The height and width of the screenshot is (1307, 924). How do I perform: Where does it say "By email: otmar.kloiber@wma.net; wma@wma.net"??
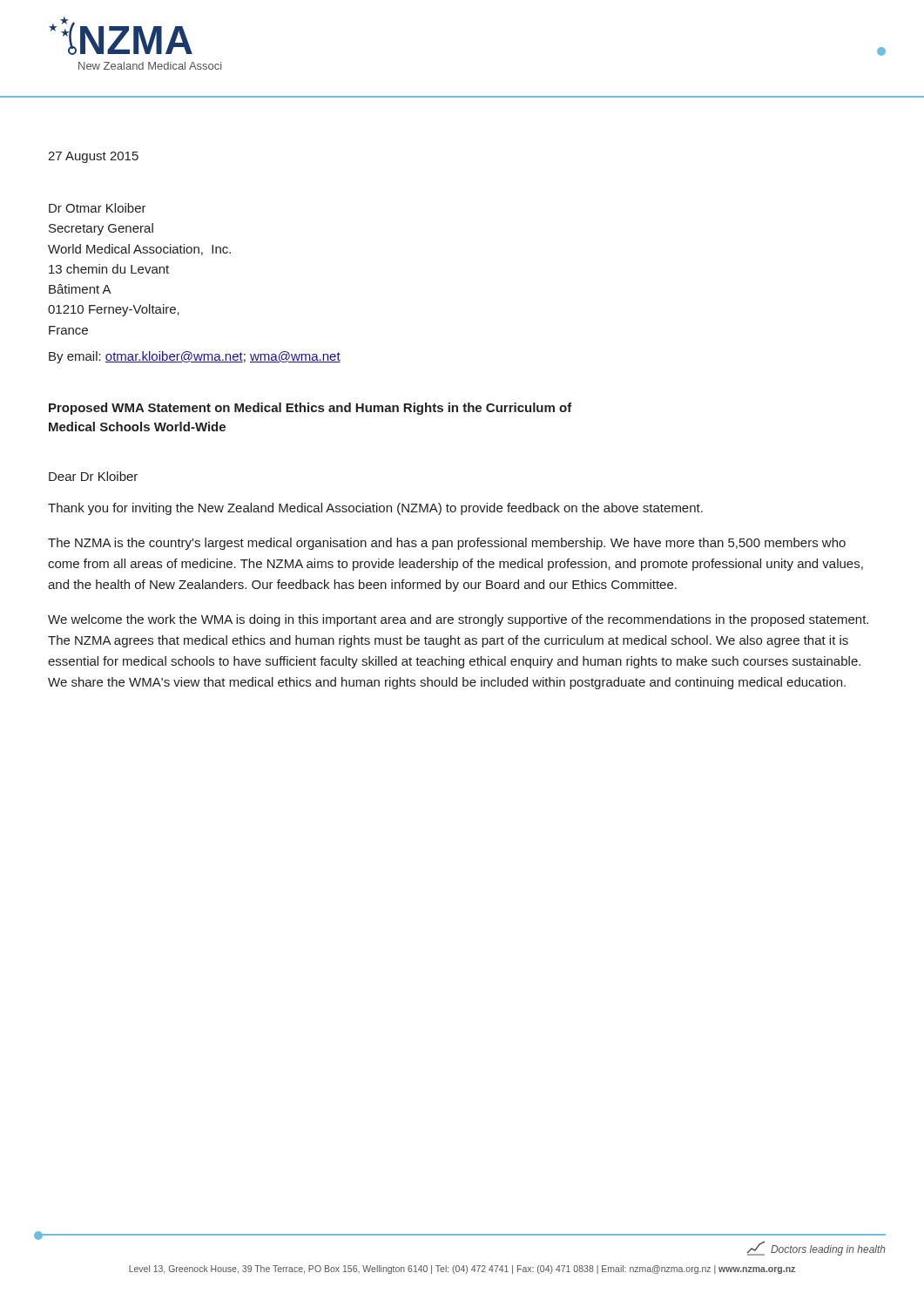click(194, 356)
